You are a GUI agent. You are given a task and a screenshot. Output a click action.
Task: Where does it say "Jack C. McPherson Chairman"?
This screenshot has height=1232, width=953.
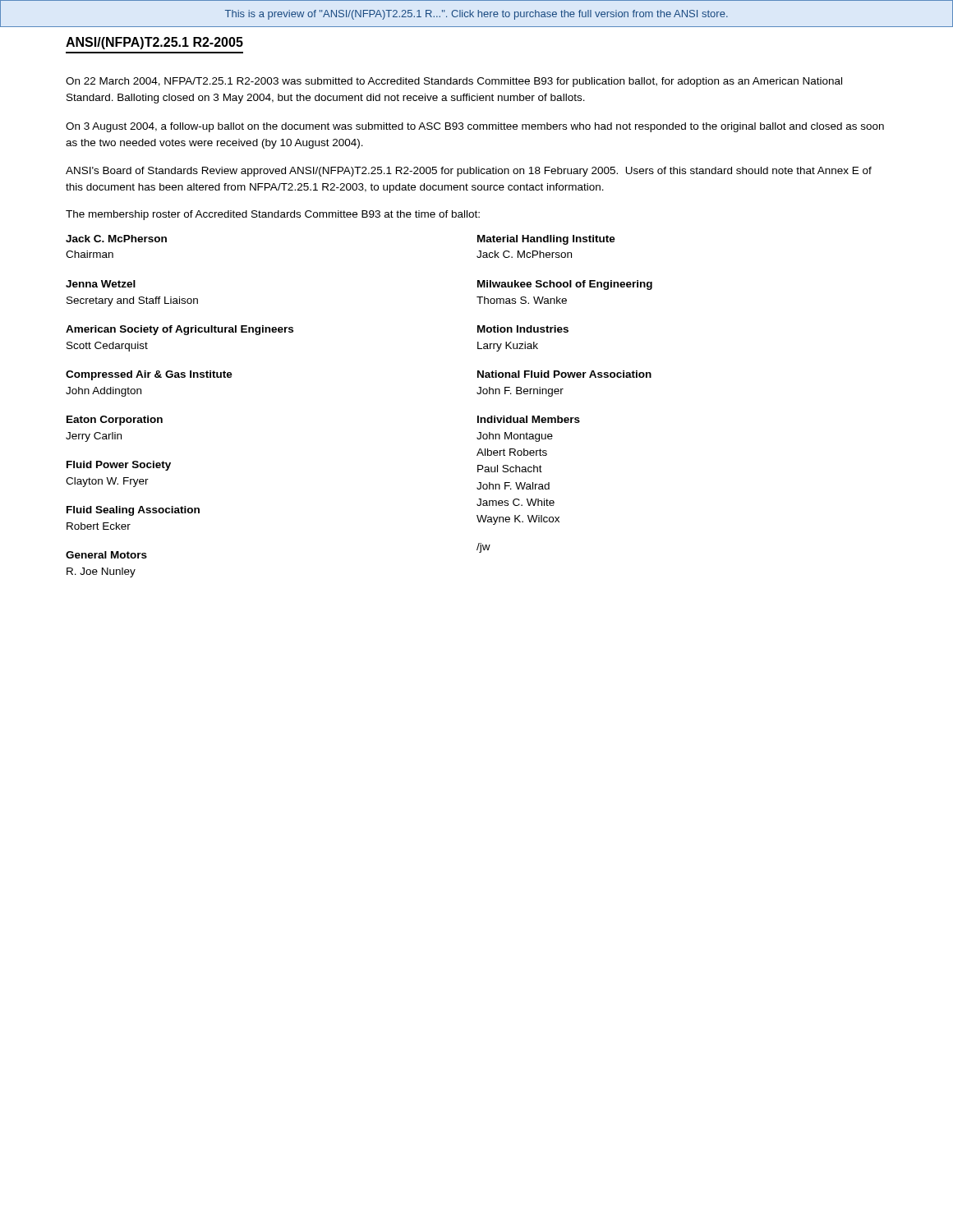(x=116, y=239)
